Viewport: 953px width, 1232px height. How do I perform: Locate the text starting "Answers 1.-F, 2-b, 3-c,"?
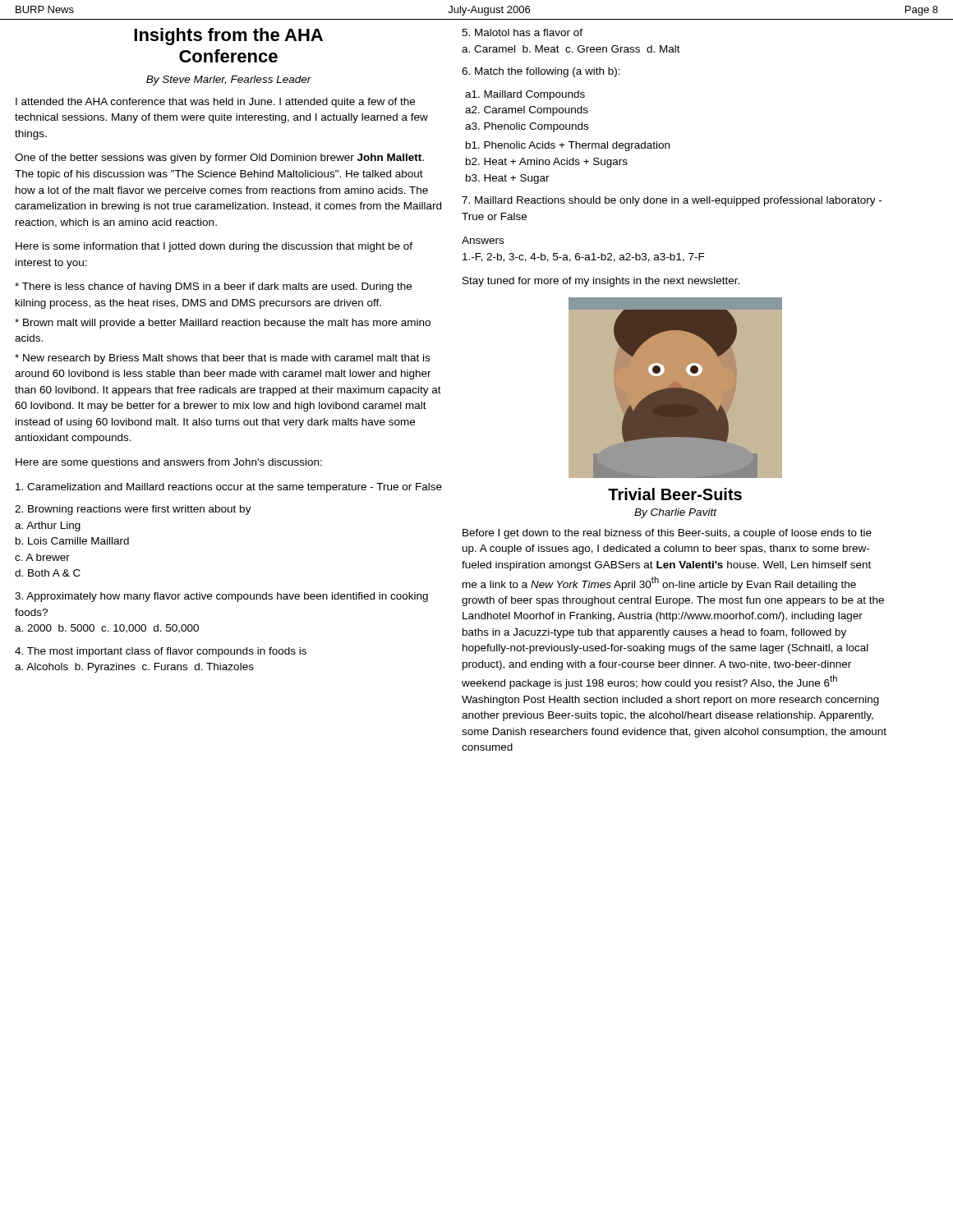click(583, 248)
